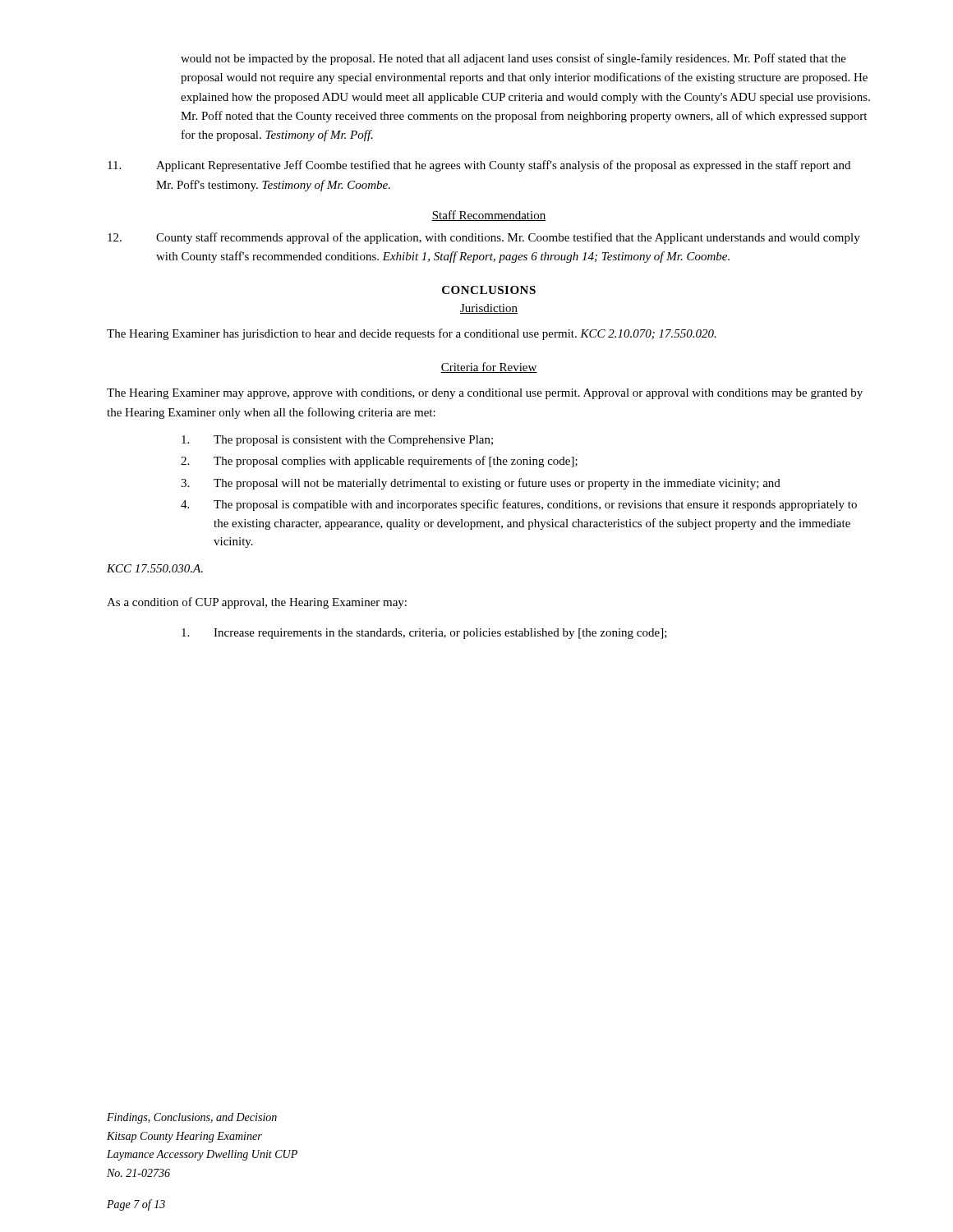Click where it says "Criteria for Review"
Screen dimensions: 1232x953
pos(489,367)
